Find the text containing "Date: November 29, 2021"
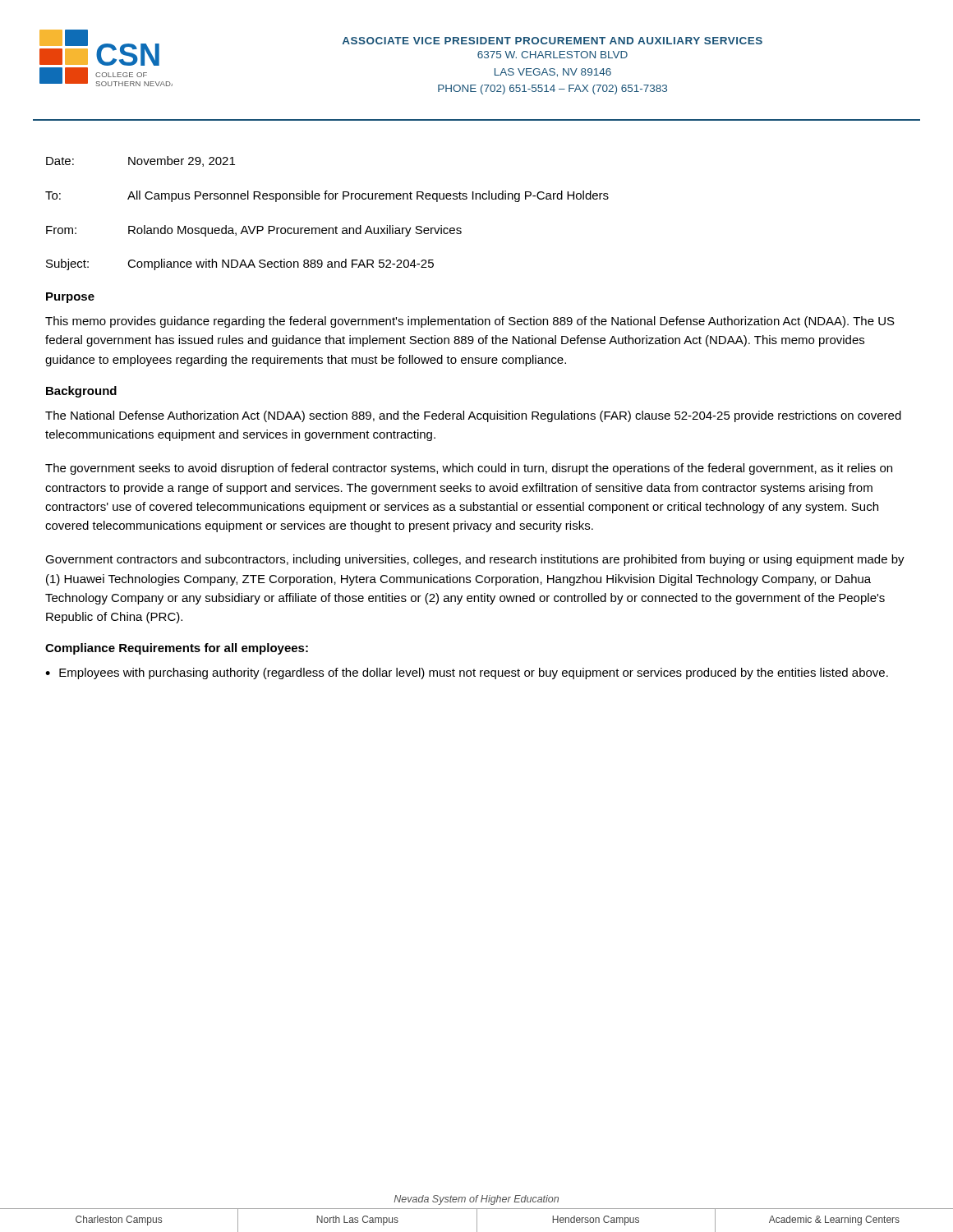The height and width of the screenshot is (1232, 953). 140,161
